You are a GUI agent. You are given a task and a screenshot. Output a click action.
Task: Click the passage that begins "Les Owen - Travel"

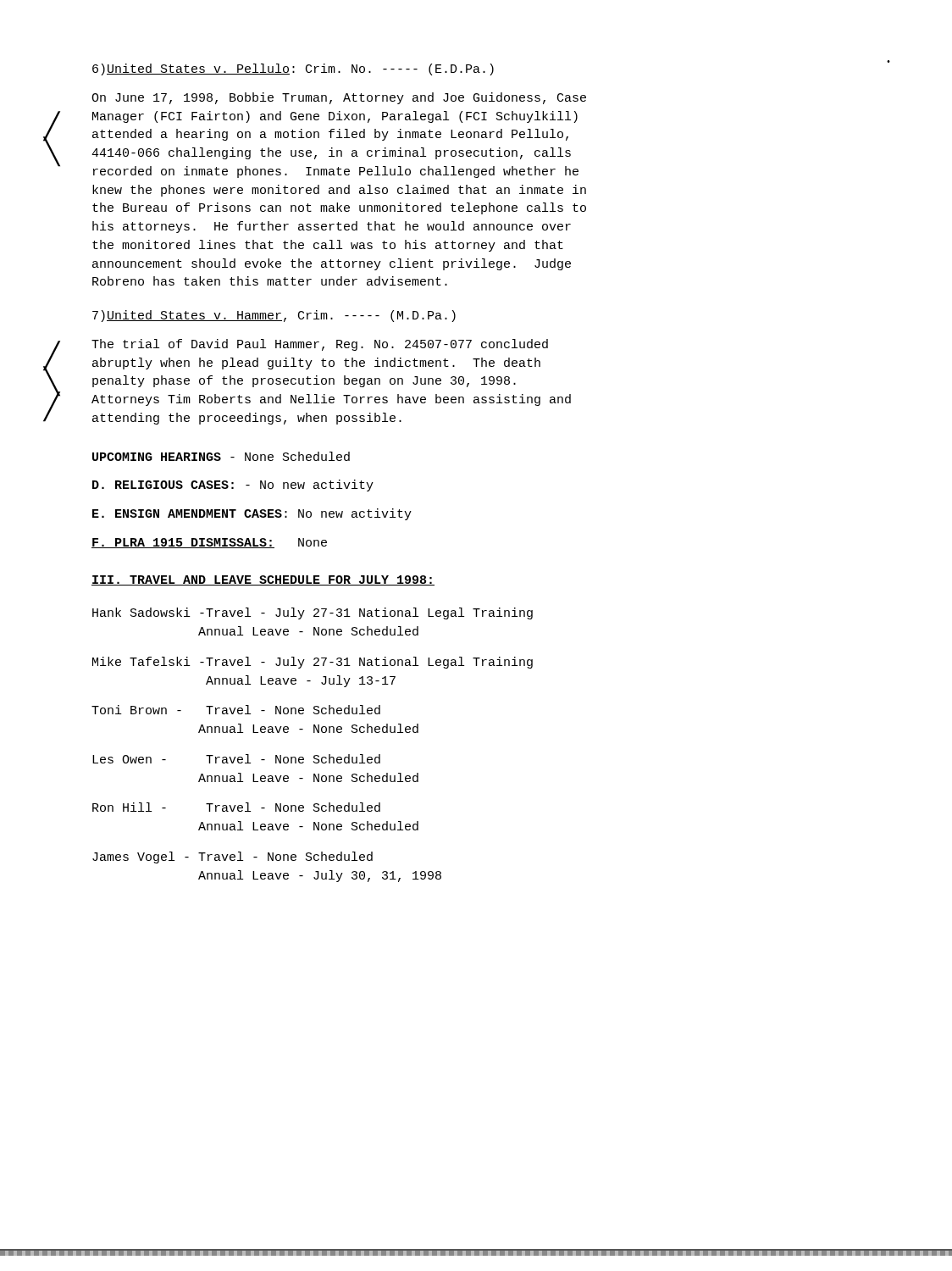click(255, 769)
